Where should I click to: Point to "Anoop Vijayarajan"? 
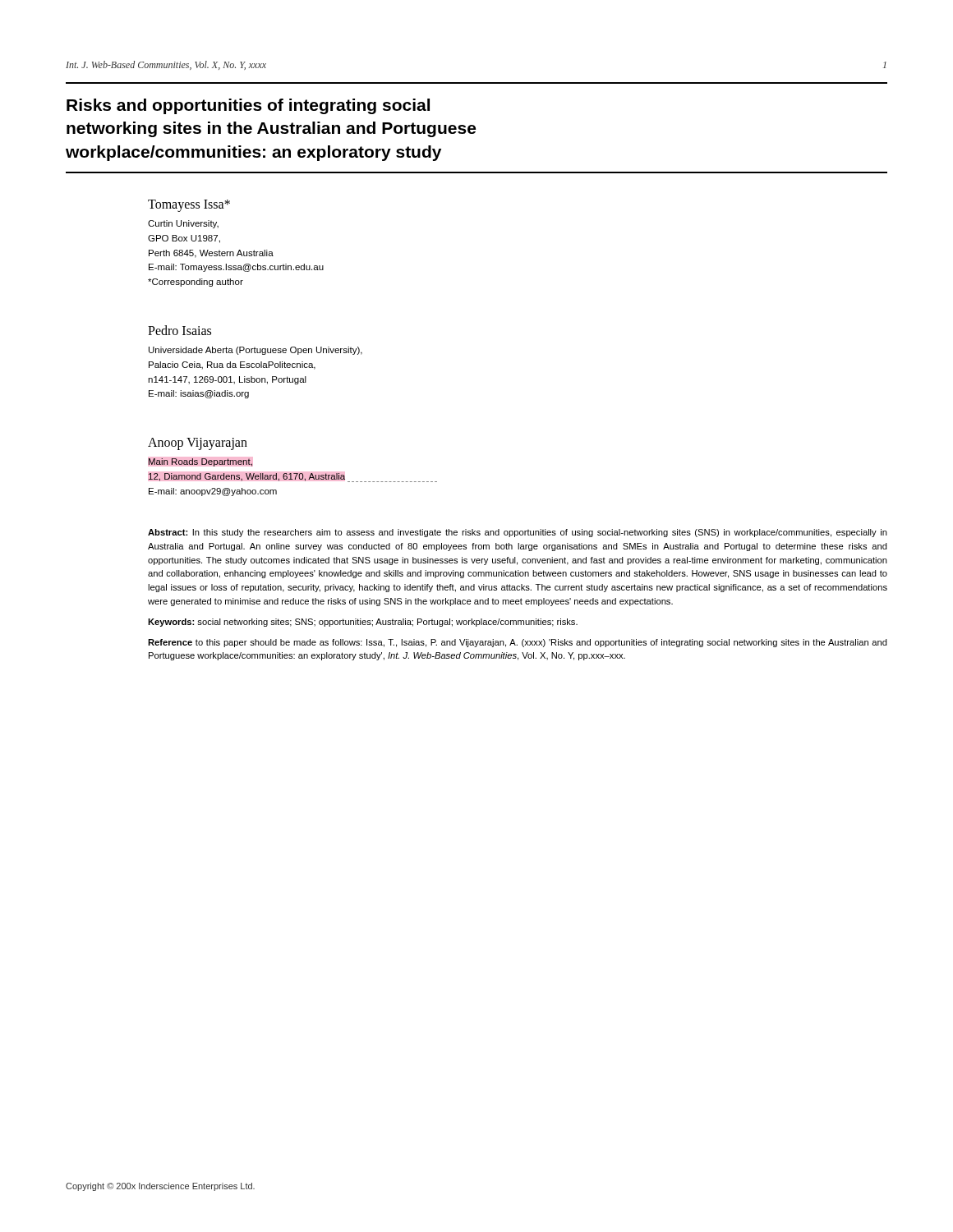coord(198,444)
